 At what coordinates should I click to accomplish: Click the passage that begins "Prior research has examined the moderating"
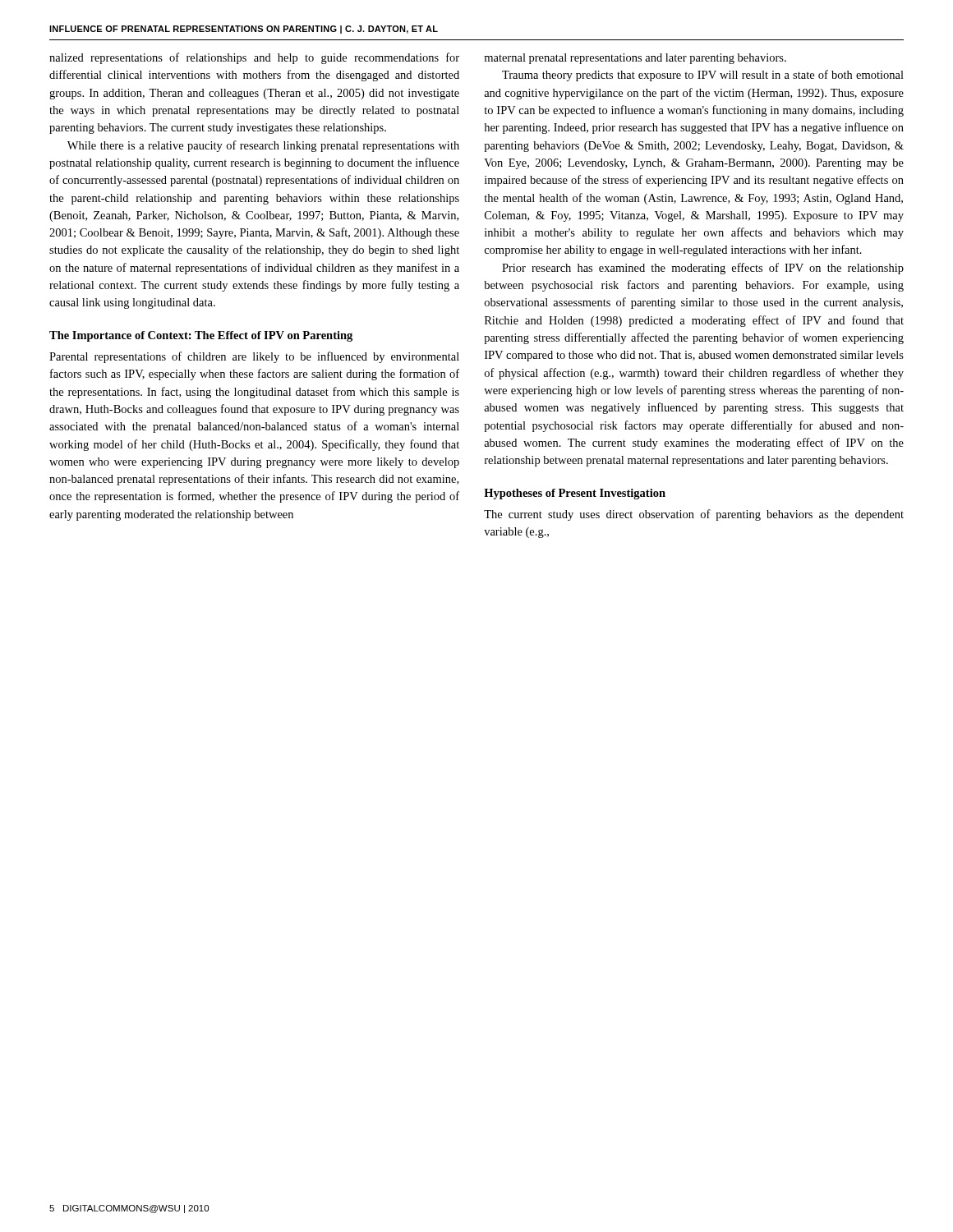(694, 364)
